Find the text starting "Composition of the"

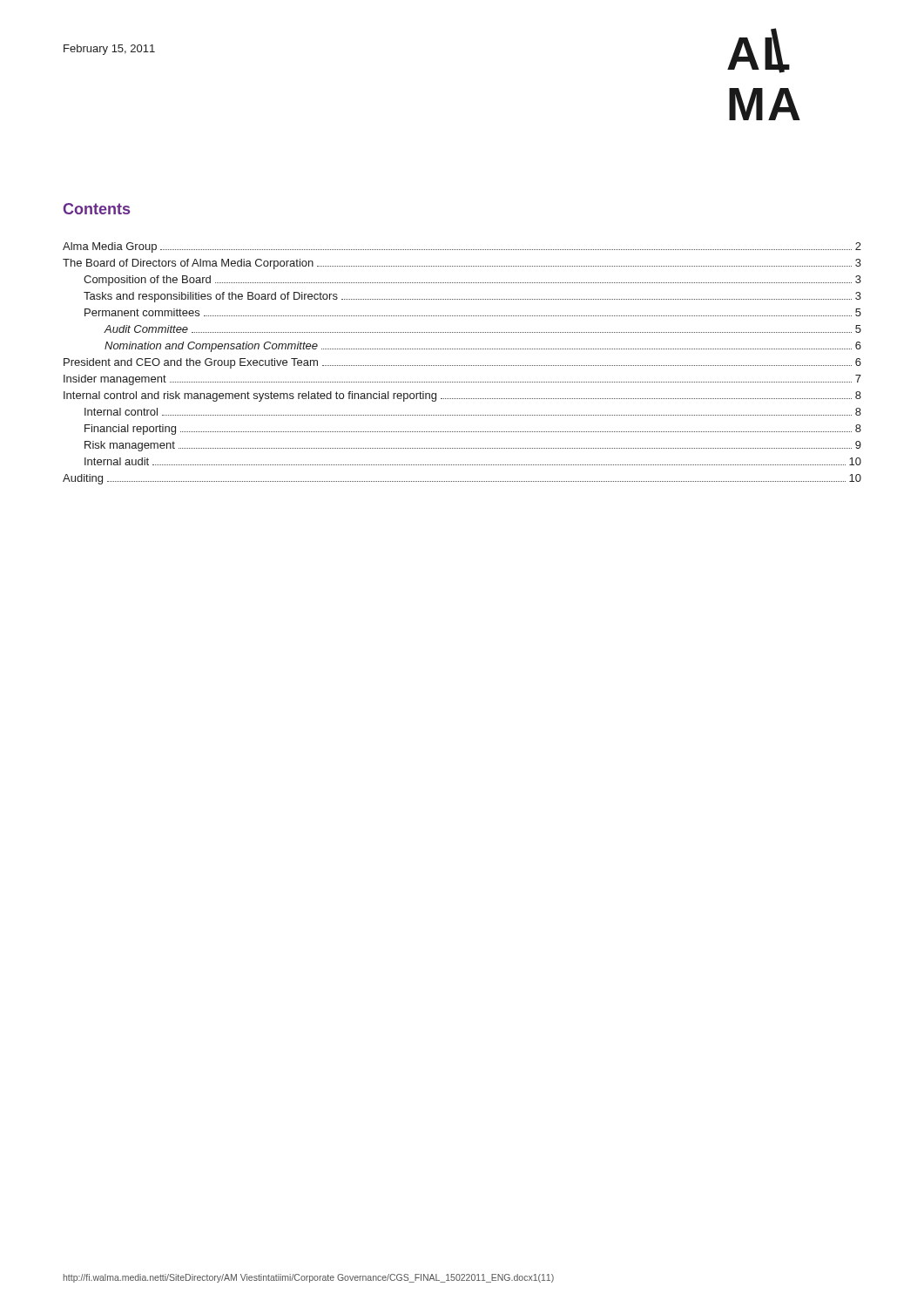tap(462, 279)
